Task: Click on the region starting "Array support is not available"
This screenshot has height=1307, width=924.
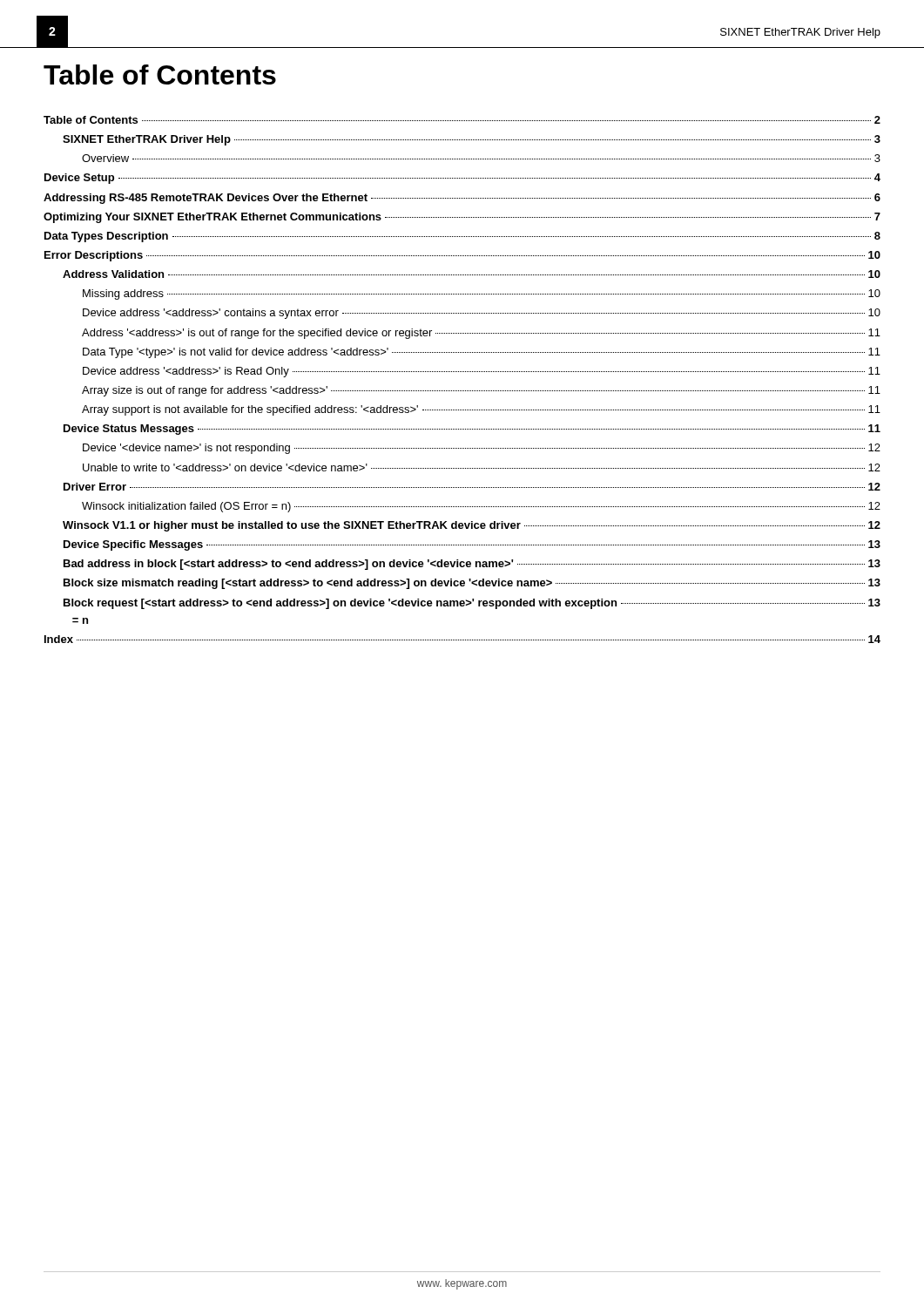Action: 481,410
